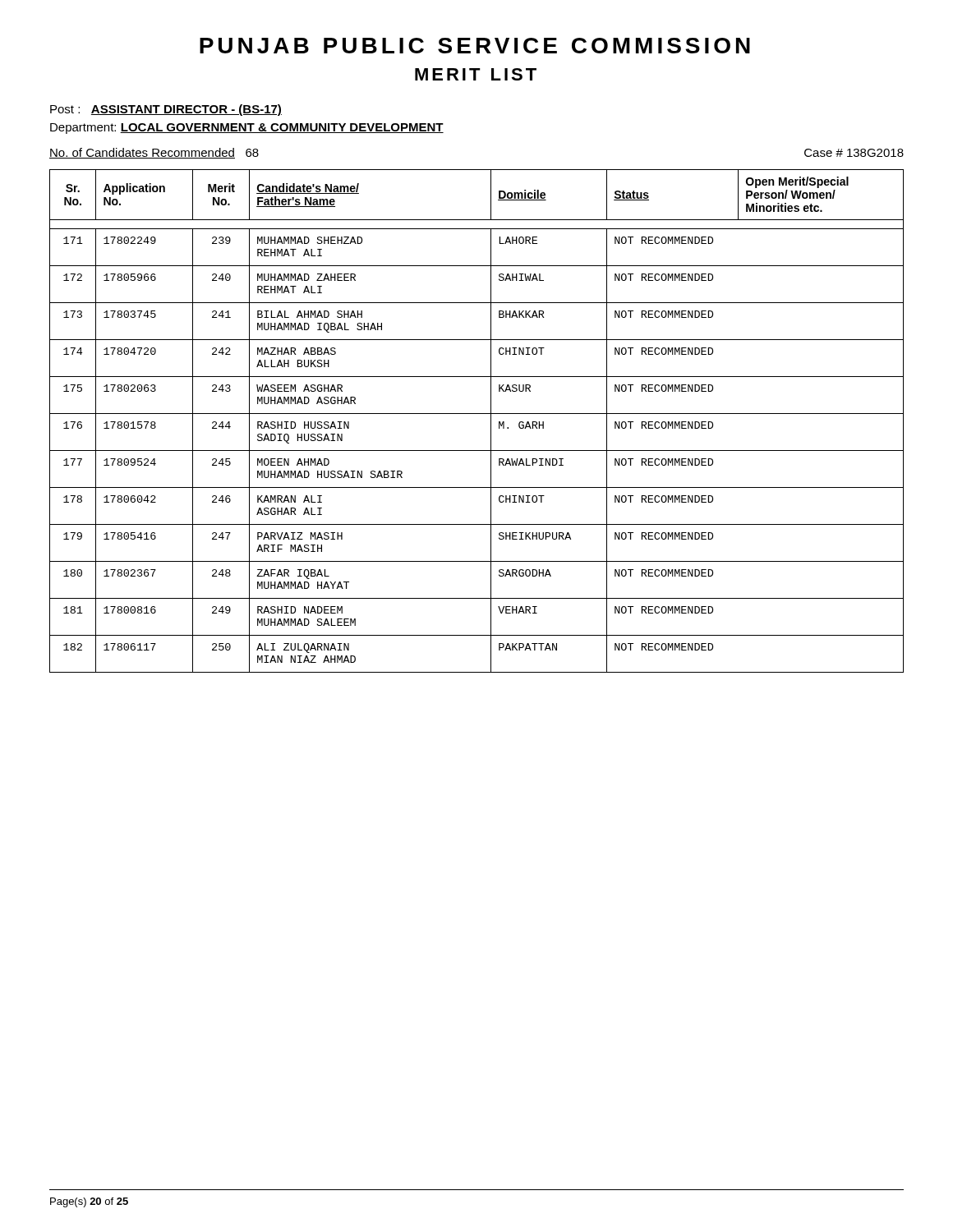Select the element starting "No. of Candidates Recommended 68 Case # 138G2018"

(x=143, y=152)
